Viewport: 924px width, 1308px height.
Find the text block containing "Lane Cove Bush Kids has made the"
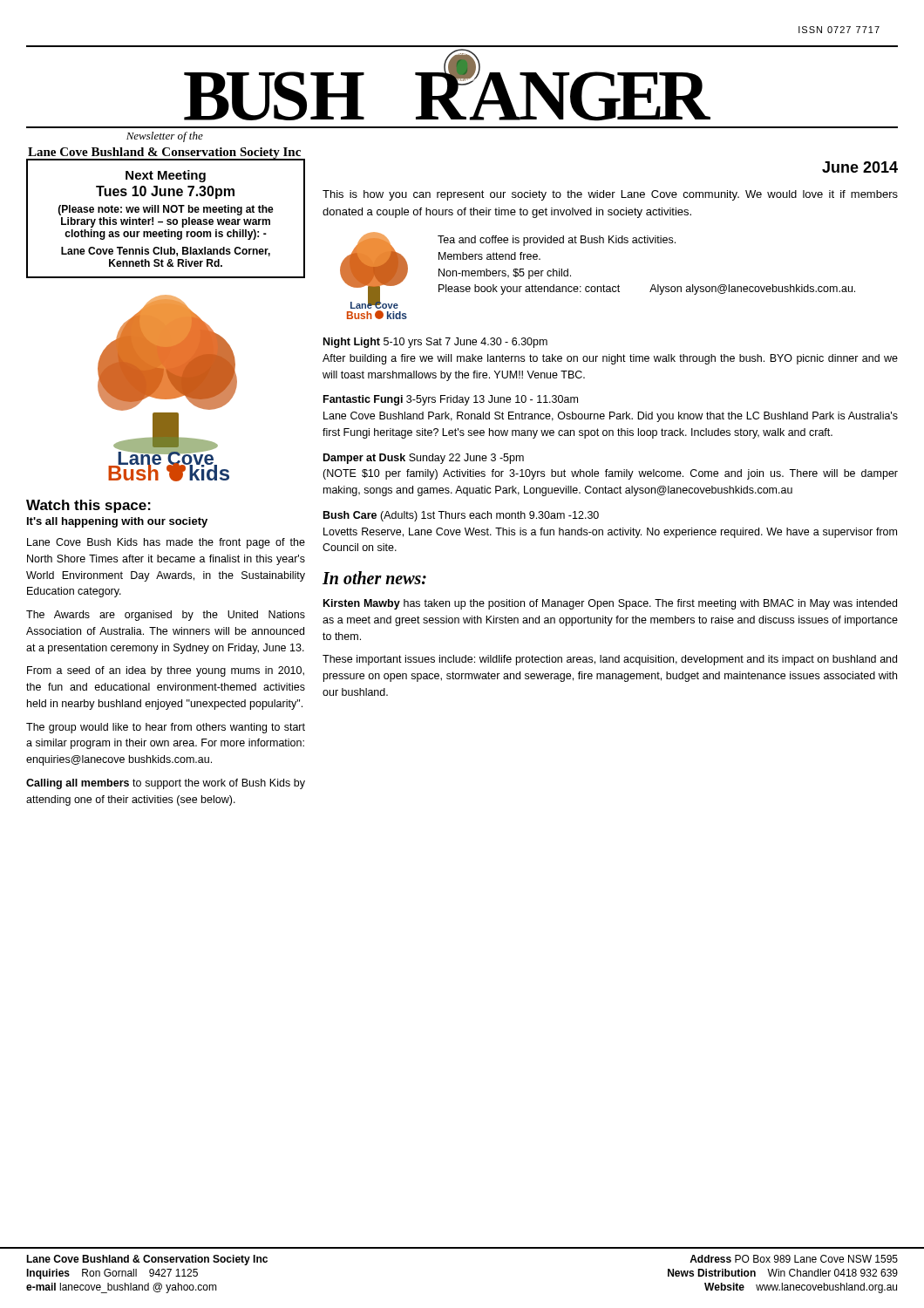tap(166, 567)
